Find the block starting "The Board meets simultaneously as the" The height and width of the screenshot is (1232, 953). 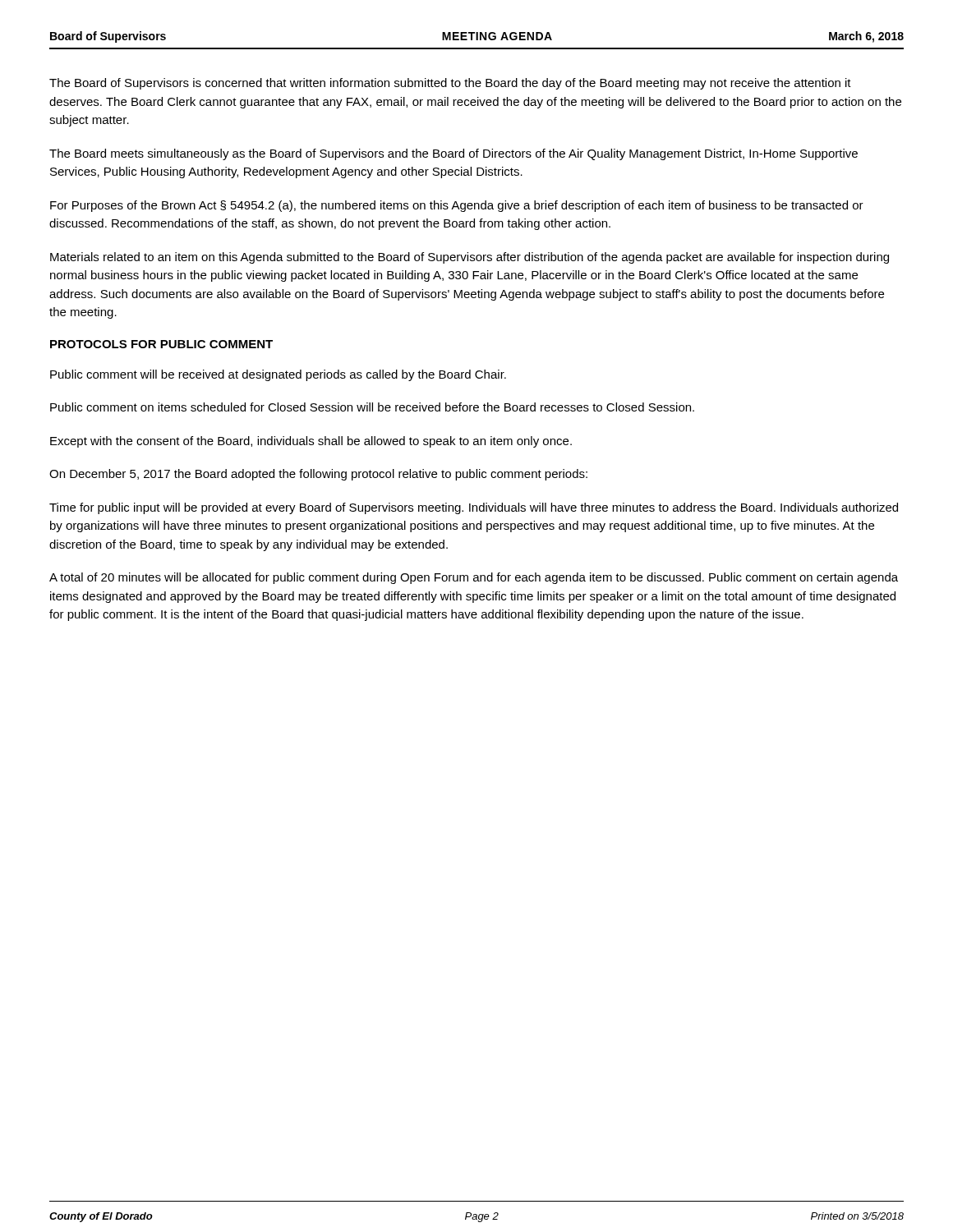pyautogui.click(x=454, y=162)
